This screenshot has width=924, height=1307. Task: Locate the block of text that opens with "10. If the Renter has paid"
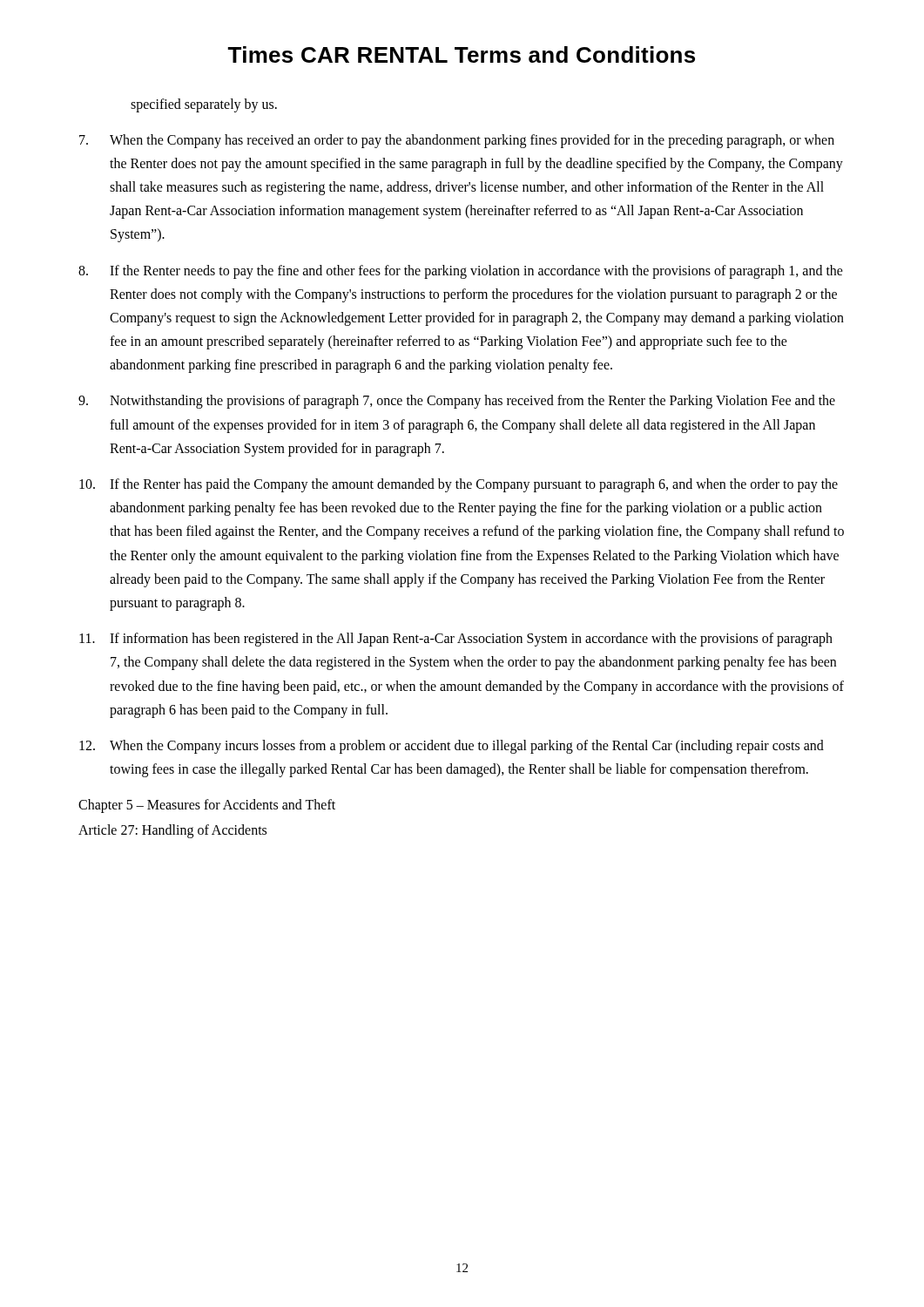coord(462,543)
